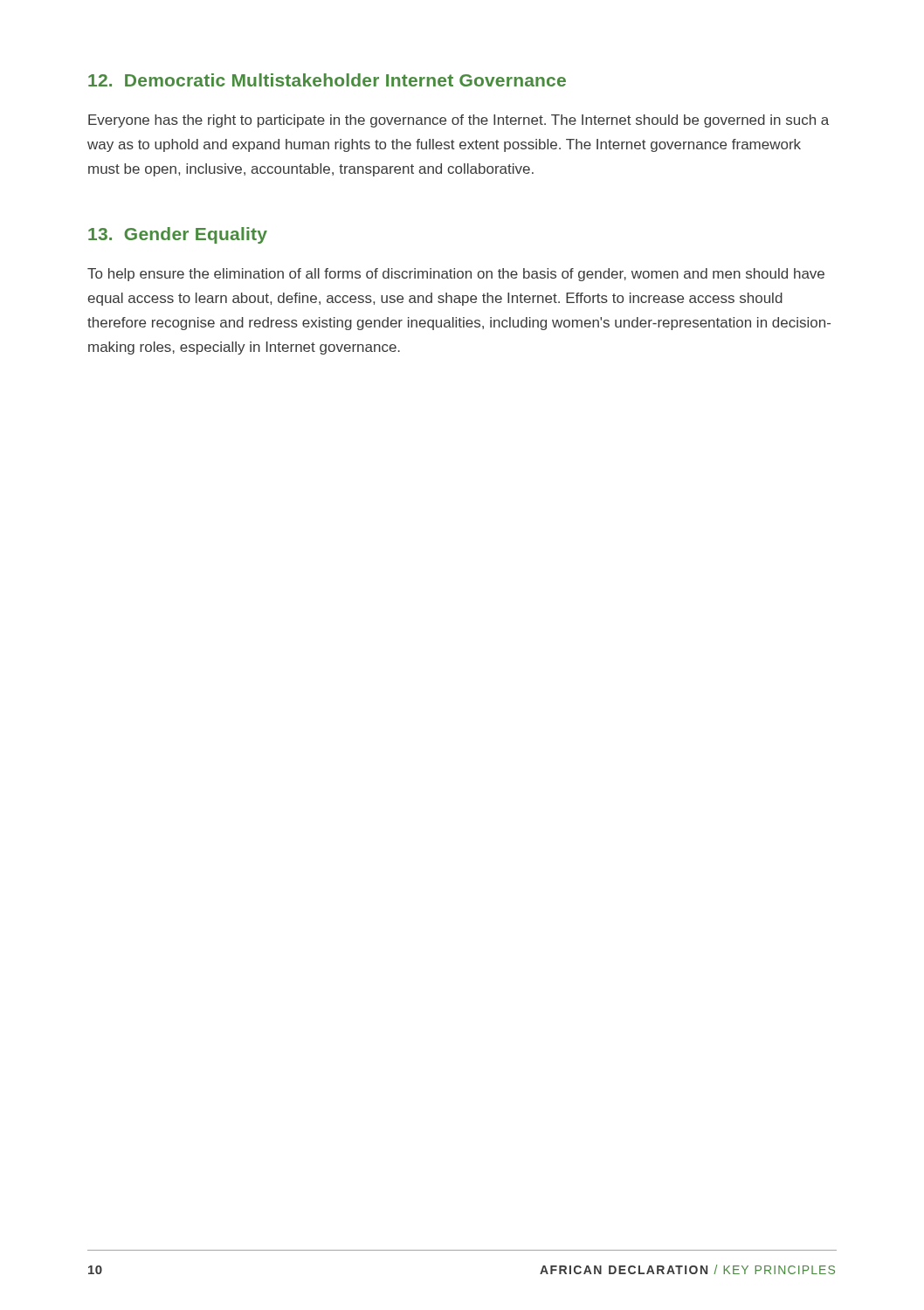Where is the passage that starts "To help ensure the elimination of all"?

(x=462, y=311)
